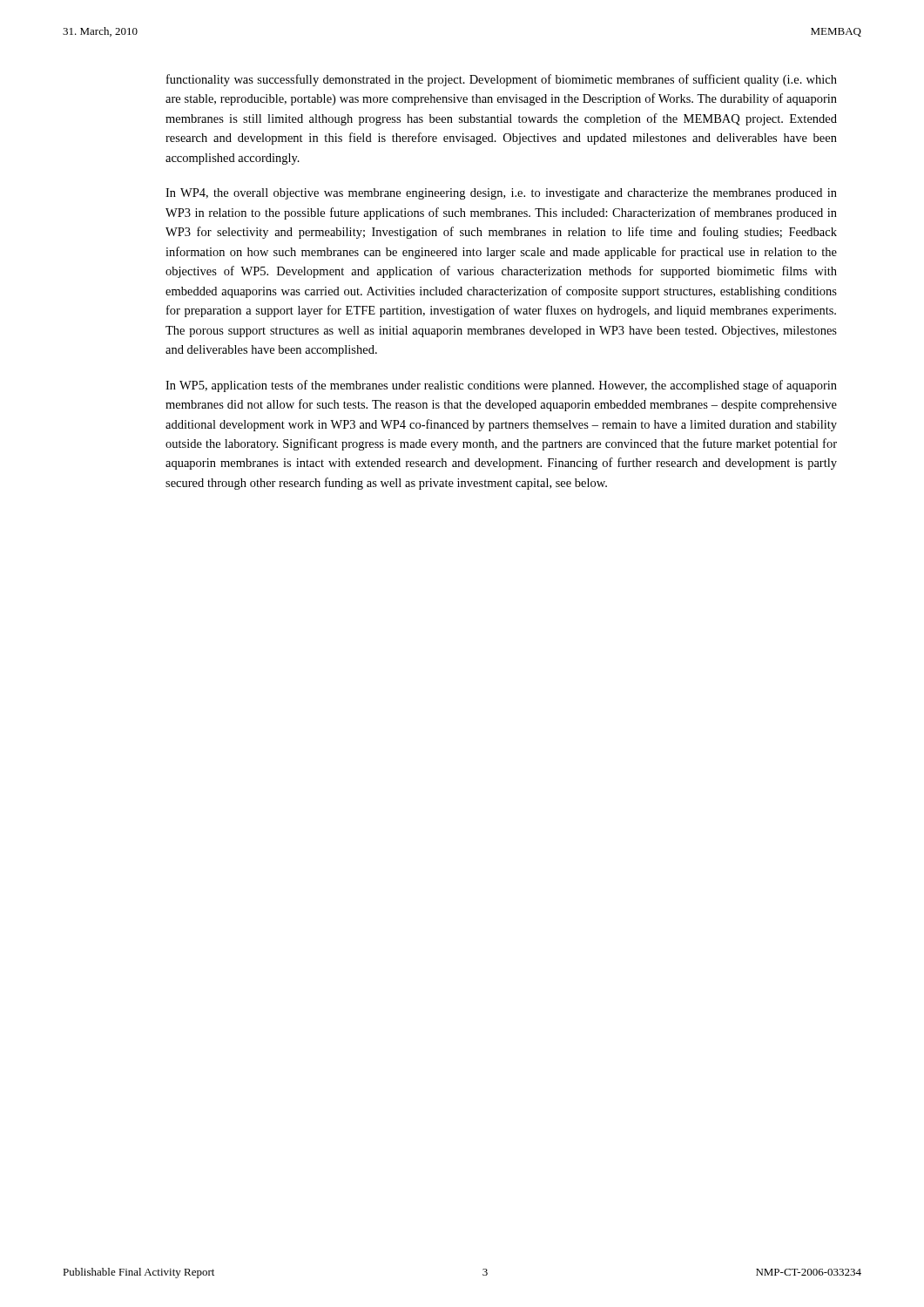The image size is (924, 1307).
Task: Find the block on this page that starts "In WP5, application"
Action: click(501, 434)
